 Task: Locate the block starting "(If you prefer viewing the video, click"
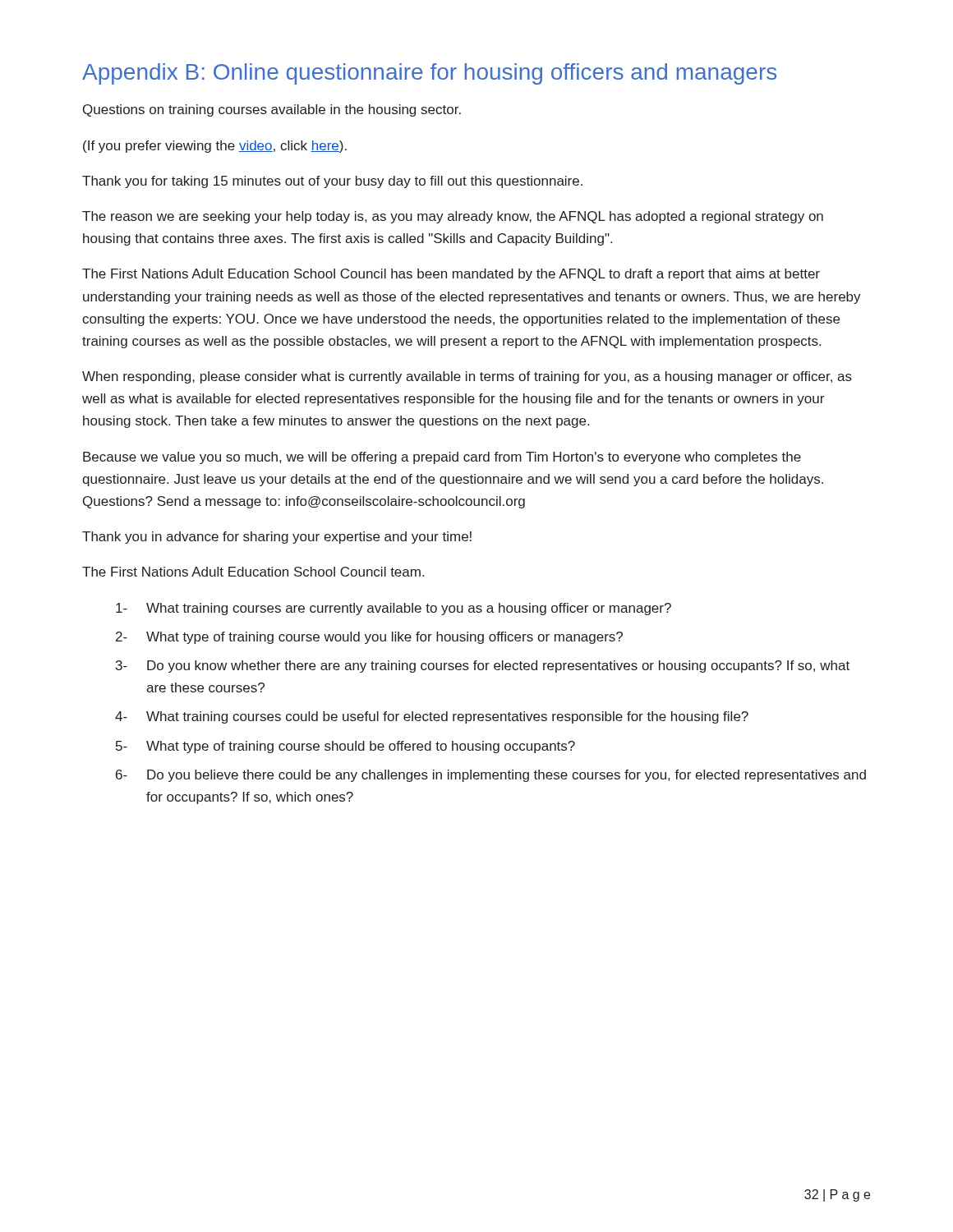(215, 145)
